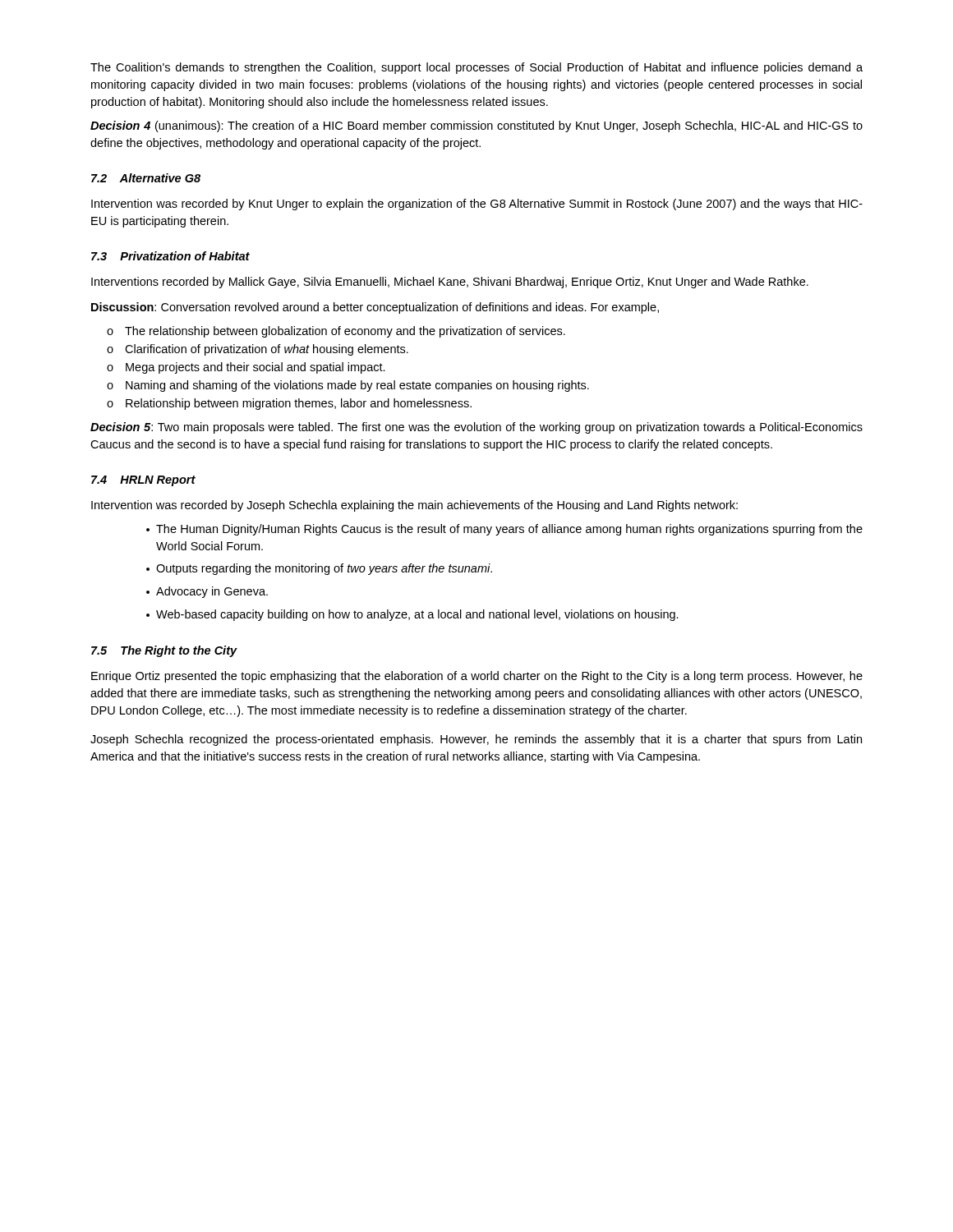The height and width of the screenshot is (1232, 953).
Task: Point to the text block starting "The Coalition's demands to strengthen the Coalition,"
Action: (x=476, y=85)
